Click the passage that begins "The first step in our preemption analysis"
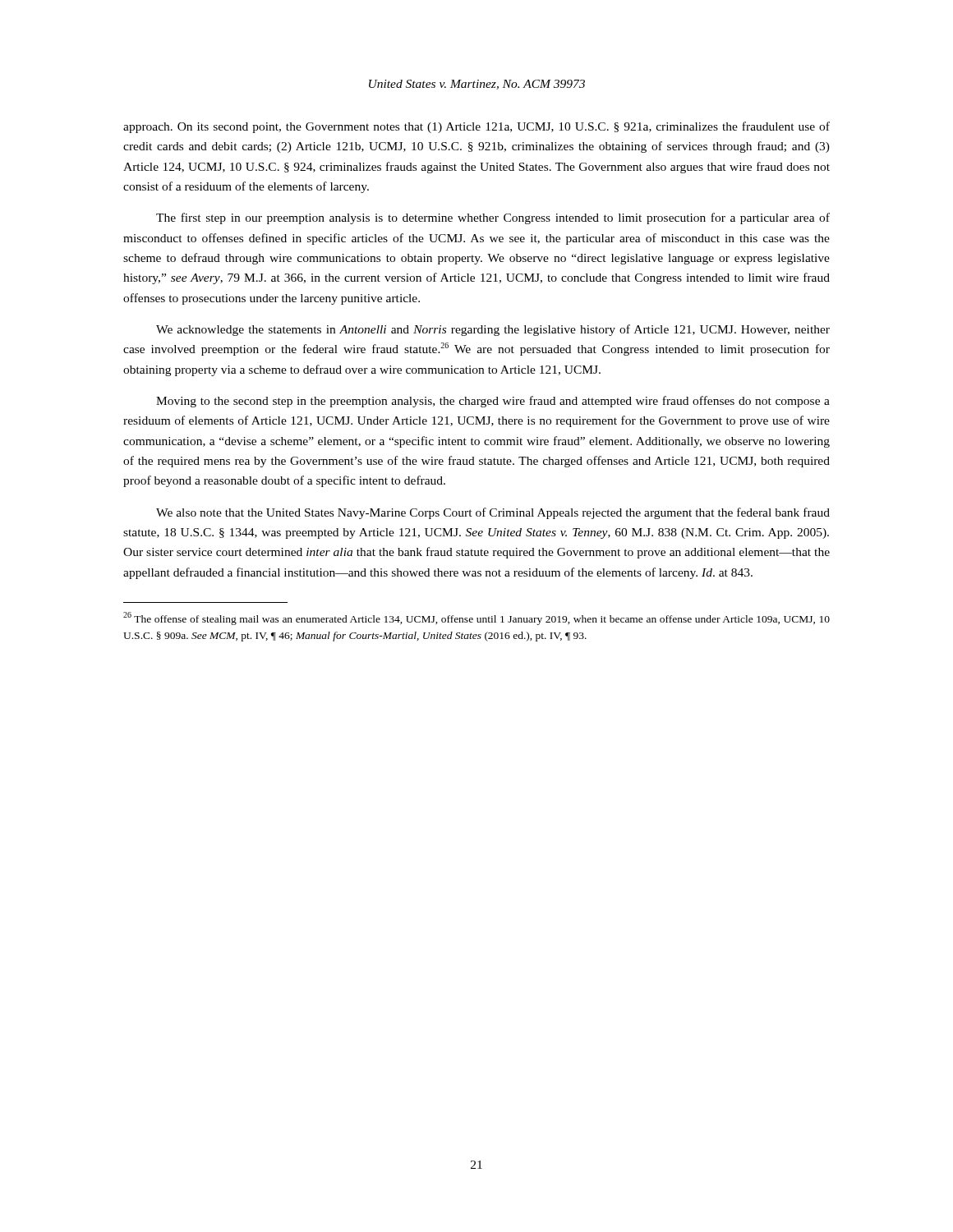The width and height of the screenshot is (953, 1232). [476, 258]
